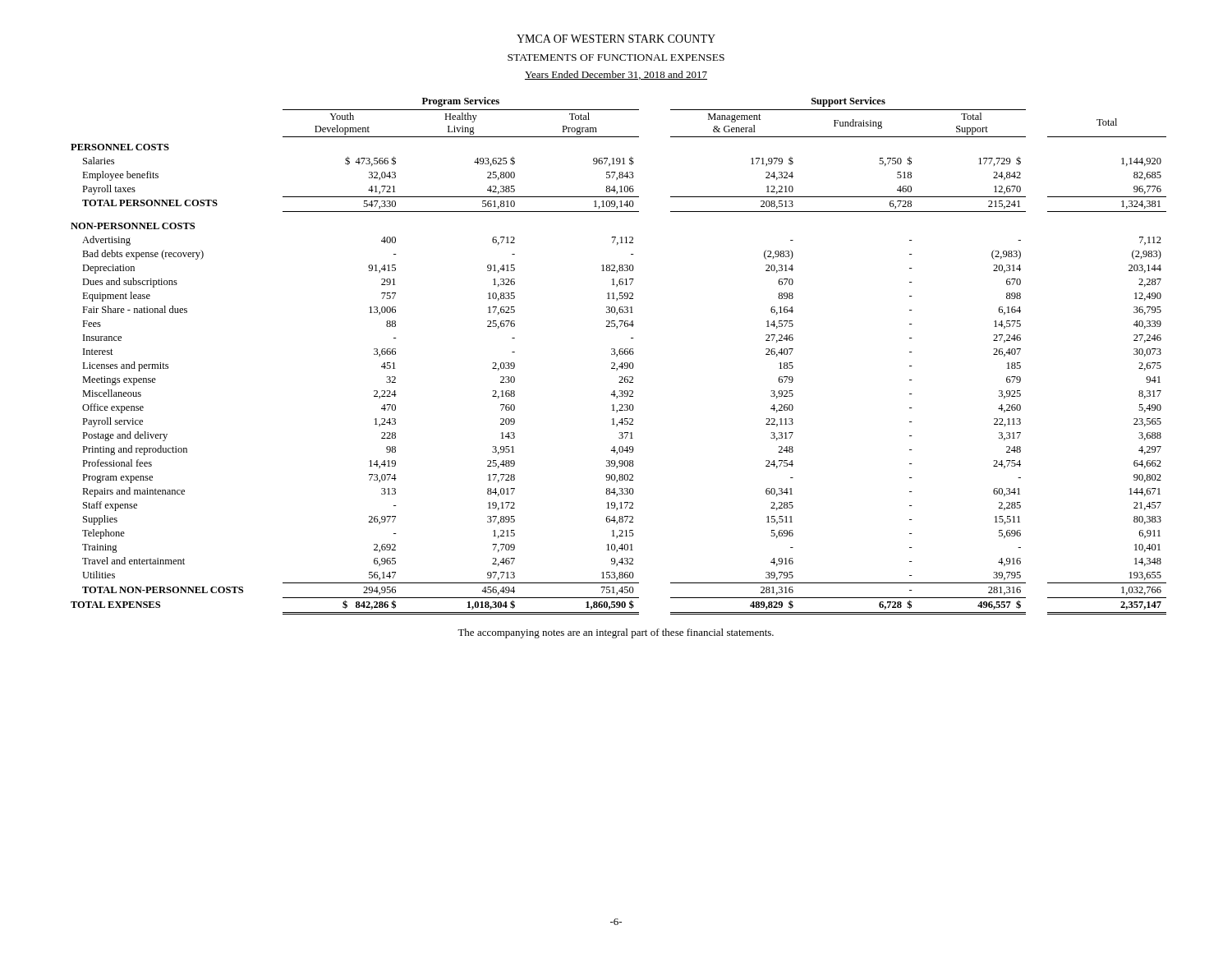Viewport: 1232px width, 953px height.
Task: Select the text block that says "The accompanying notes"
Action: coord(616,632)
